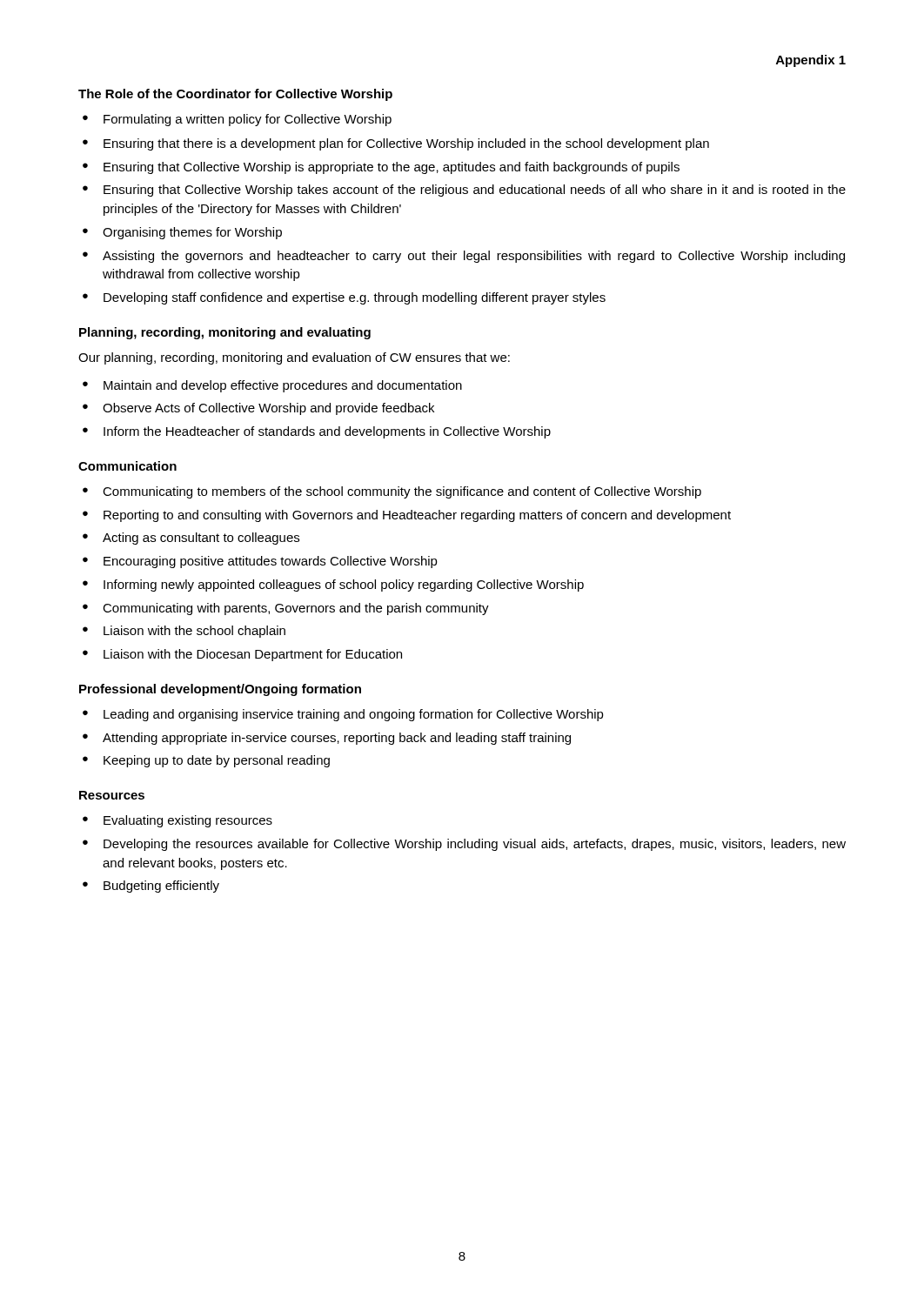Select the list item with the text "Reporting to and"
This screenshot has width=924, height=1305.
tap(417, 514)
